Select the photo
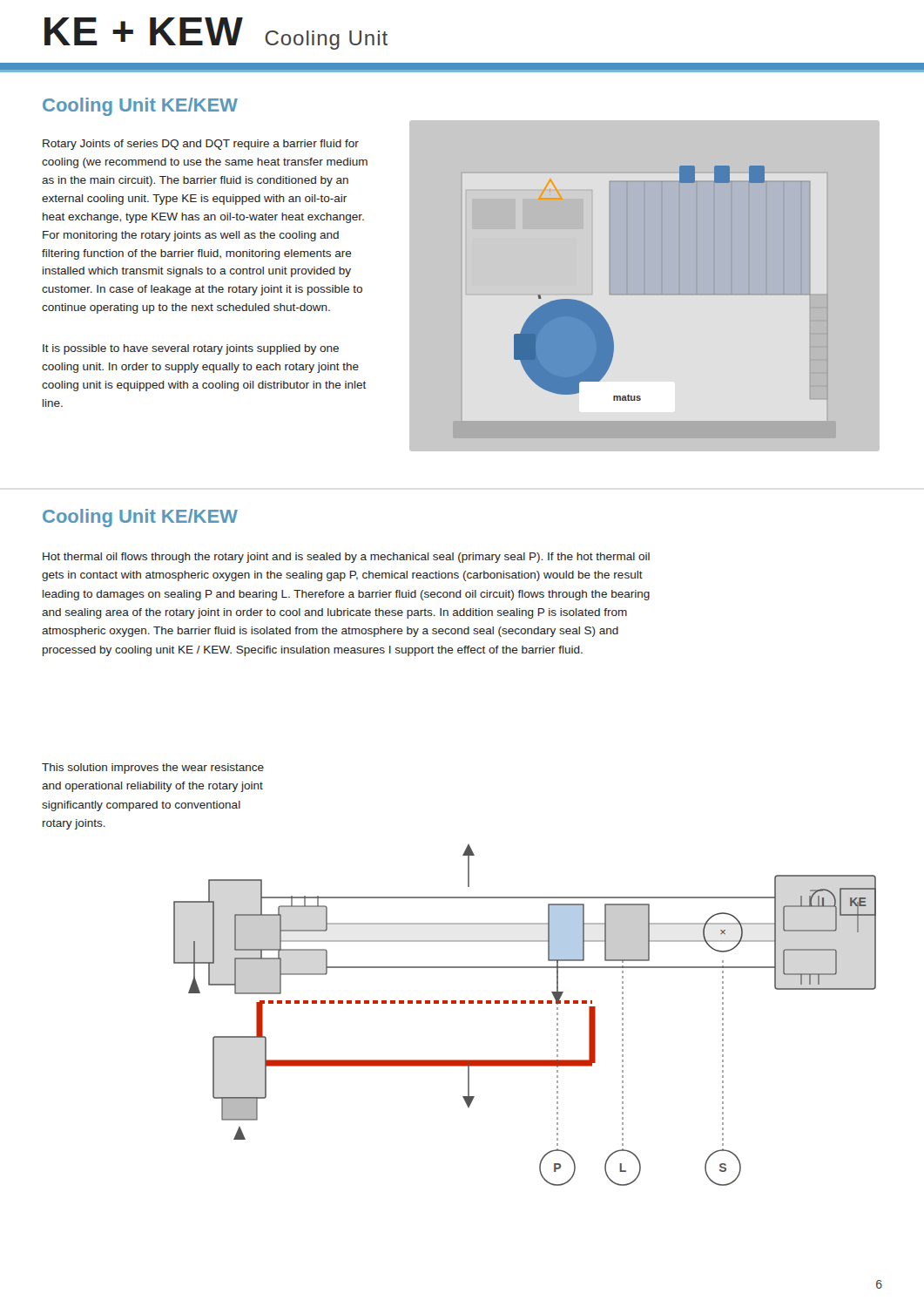The height and width of the screenshot is (1307, 924). coord(644,286)
